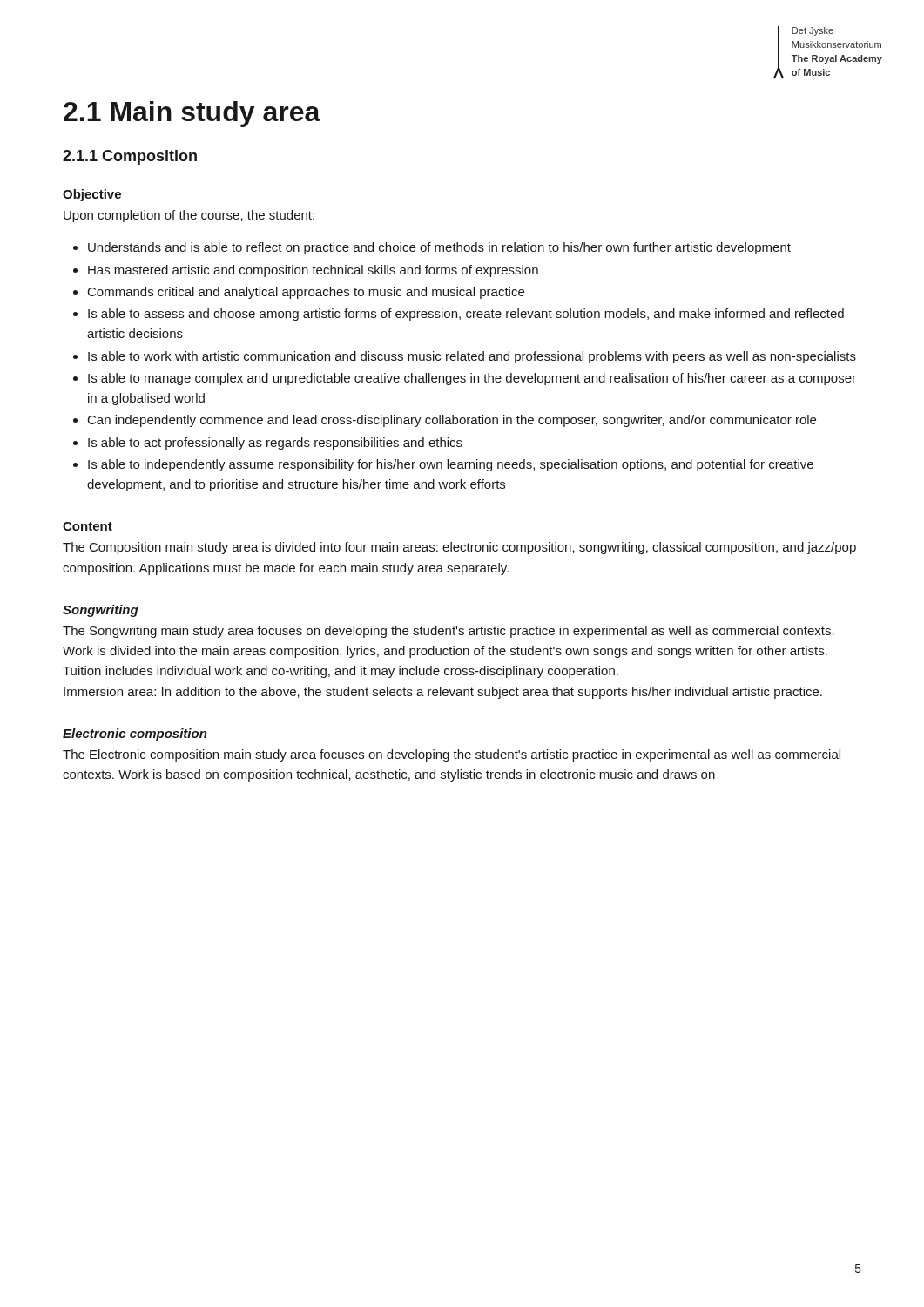Point to the region starting "The Electronic composition main study"

pos(452,764)
